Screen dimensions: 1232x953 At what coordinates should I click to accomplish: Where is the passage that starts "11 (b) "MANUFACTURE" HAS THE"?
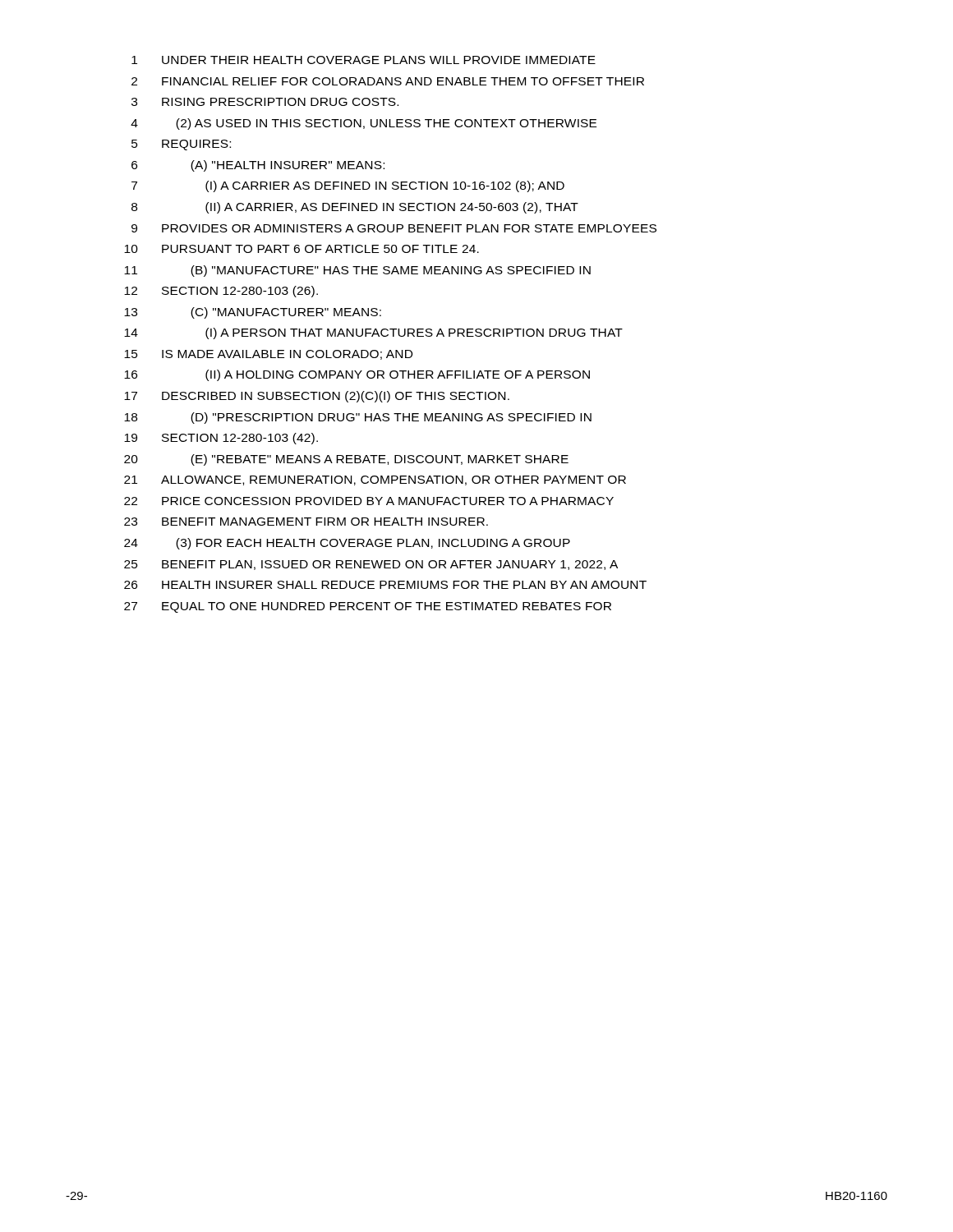[x=493, y=270]
